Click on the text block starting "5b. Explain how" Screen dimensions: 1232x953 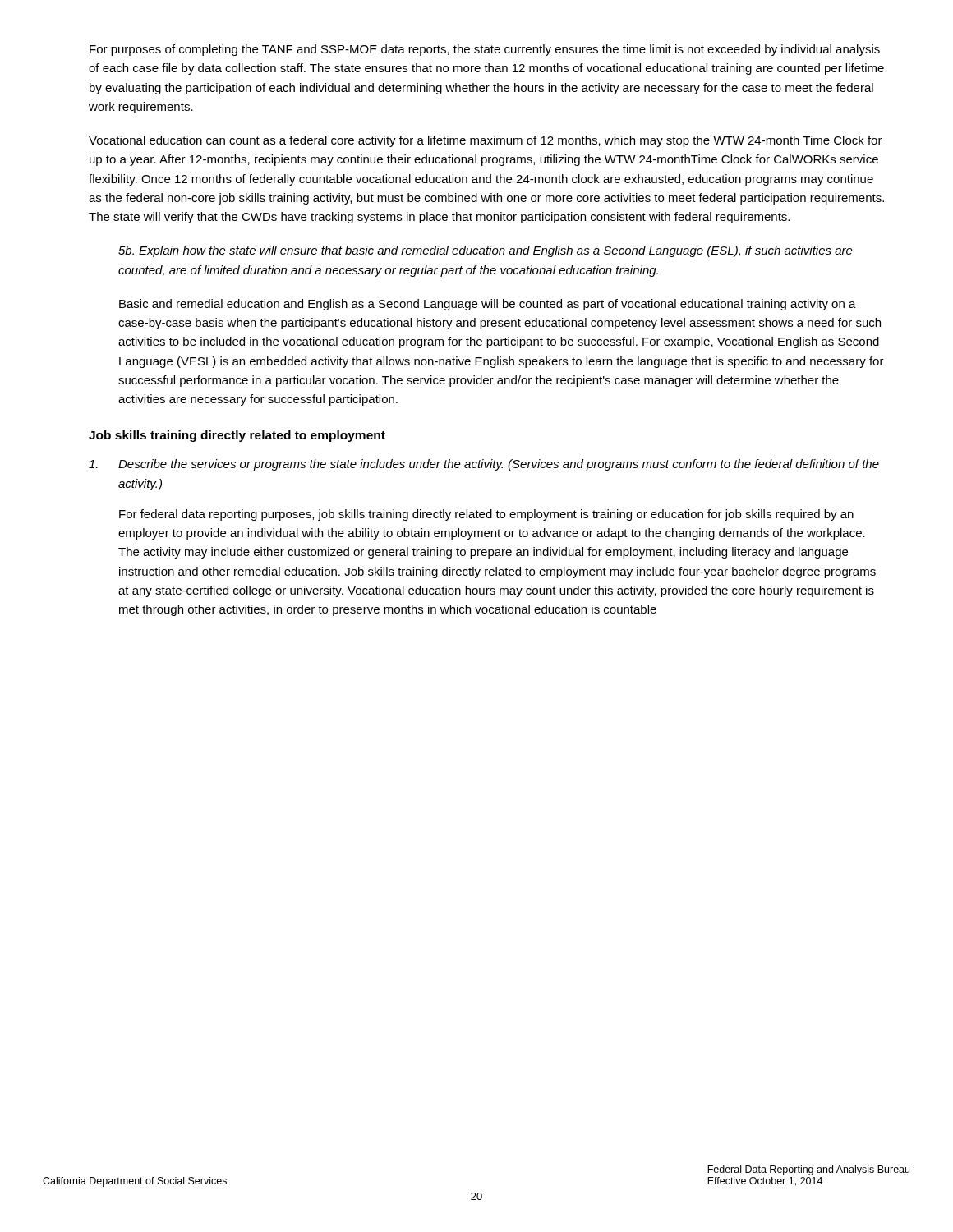[488, 260]
